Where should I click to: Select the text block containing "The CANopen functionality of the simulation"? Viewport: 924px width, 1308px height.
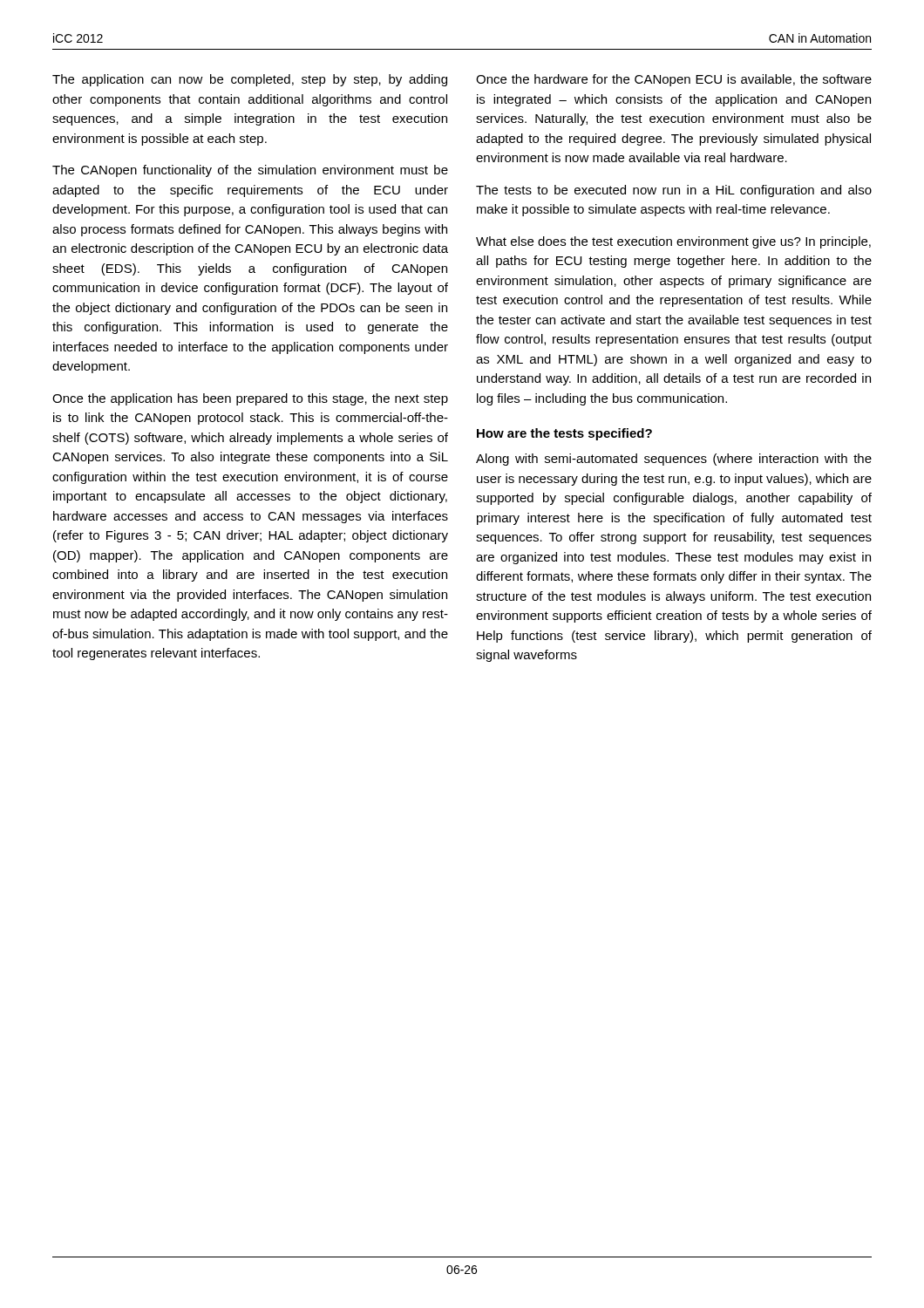(x=250, y=268)
